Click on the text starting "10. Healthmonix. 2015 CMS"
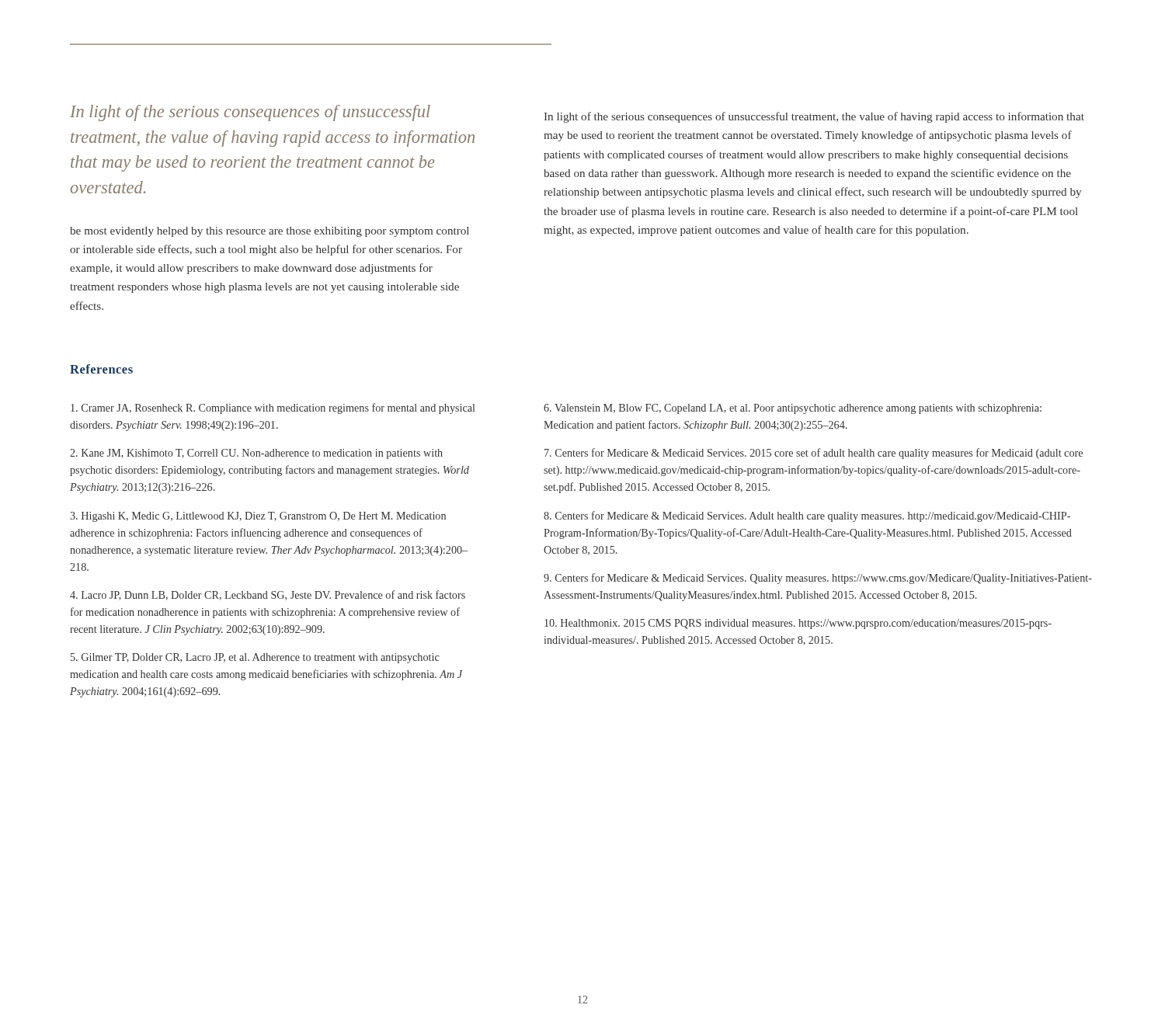This screenshot has height=1036, width=1165. (819, 631)
